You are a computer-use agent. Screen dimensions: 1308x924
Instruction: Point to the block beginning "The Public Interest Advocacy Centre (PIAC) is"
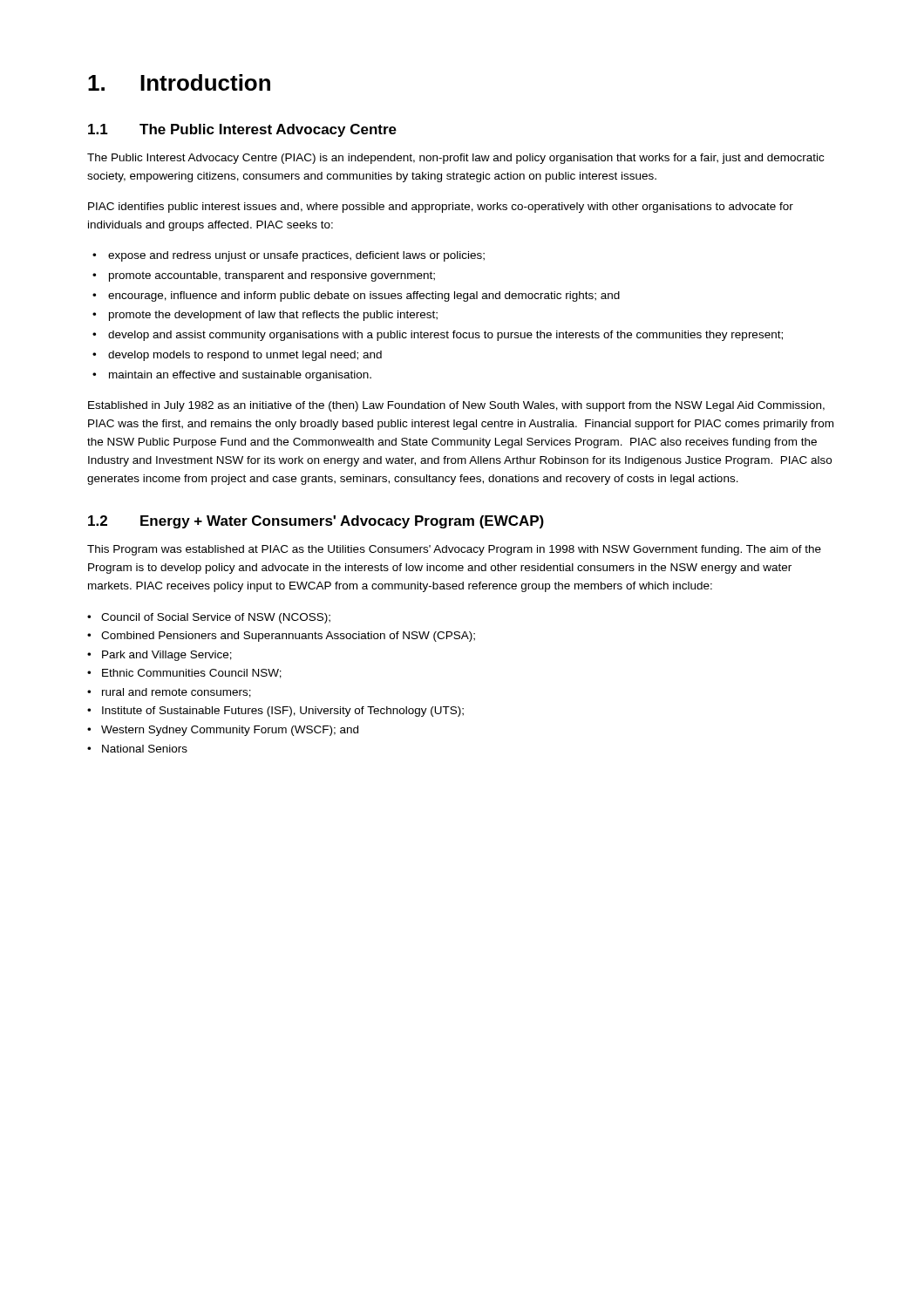[456, 167]
